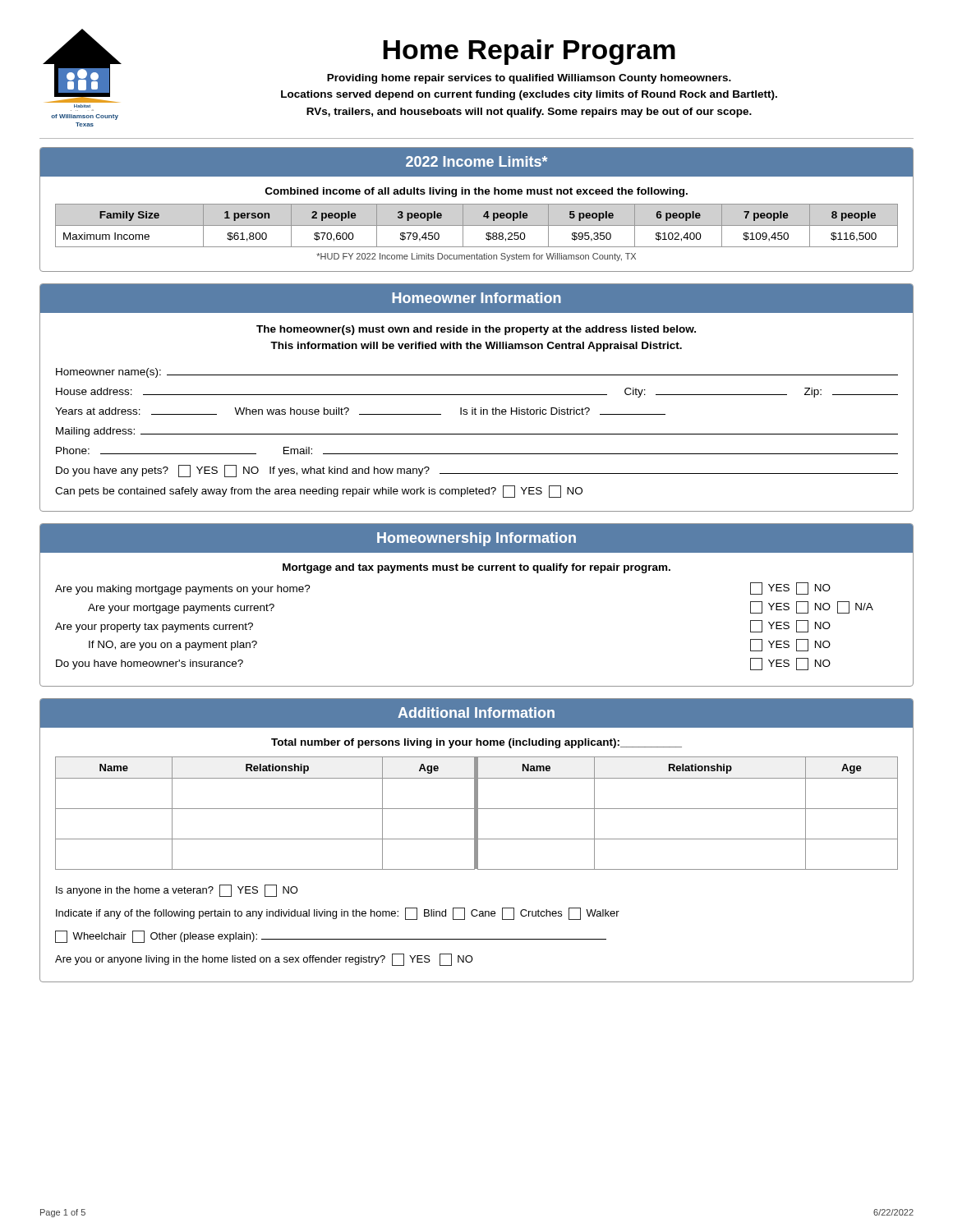953x1232 pixels.
Task: Find the list item that says "Phone: Email:"
Action: tap(476, 451)
